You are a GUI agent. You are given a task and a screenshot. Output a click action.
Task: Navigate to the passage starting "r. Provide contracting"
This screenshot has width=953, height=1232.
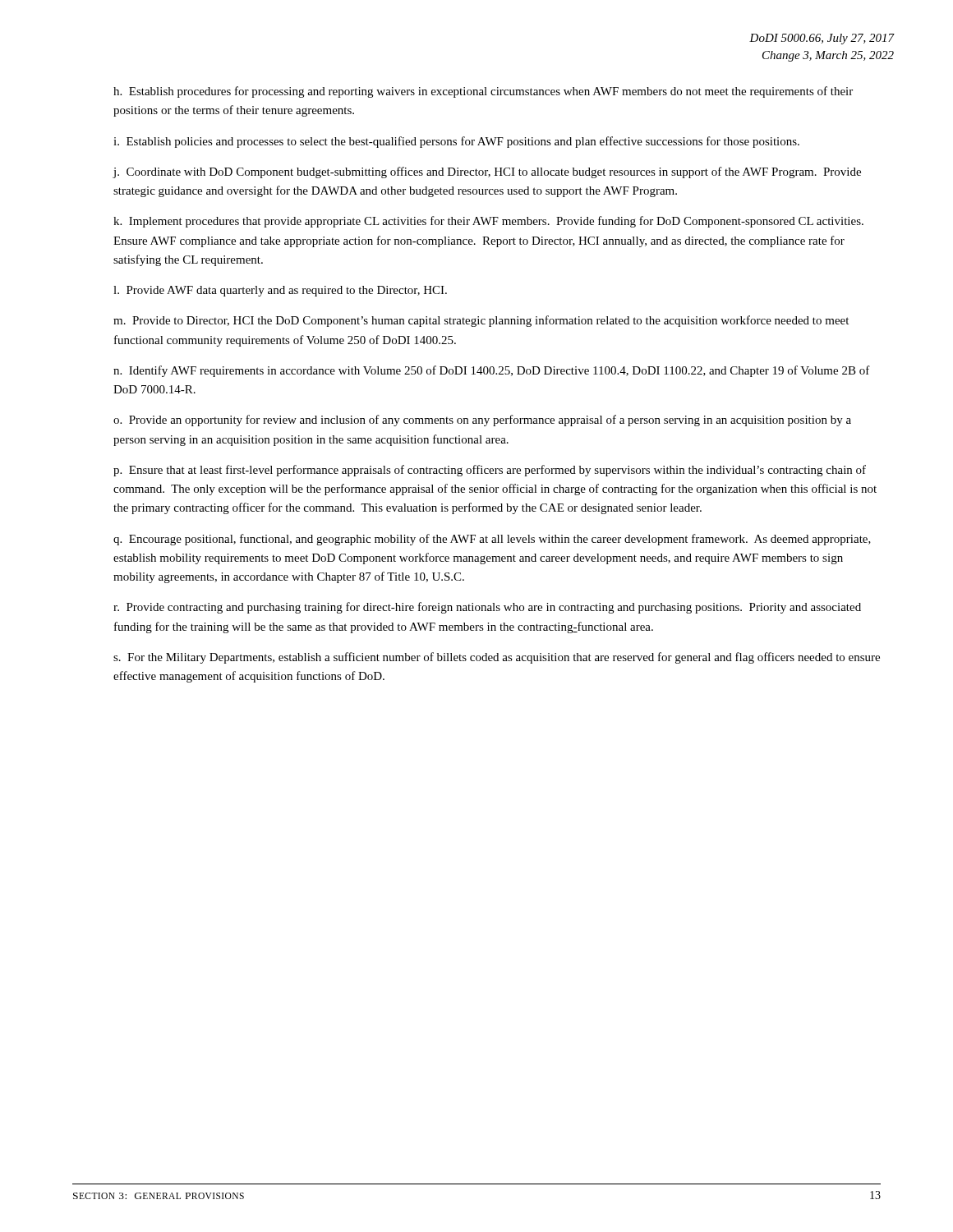coord(487,617)
